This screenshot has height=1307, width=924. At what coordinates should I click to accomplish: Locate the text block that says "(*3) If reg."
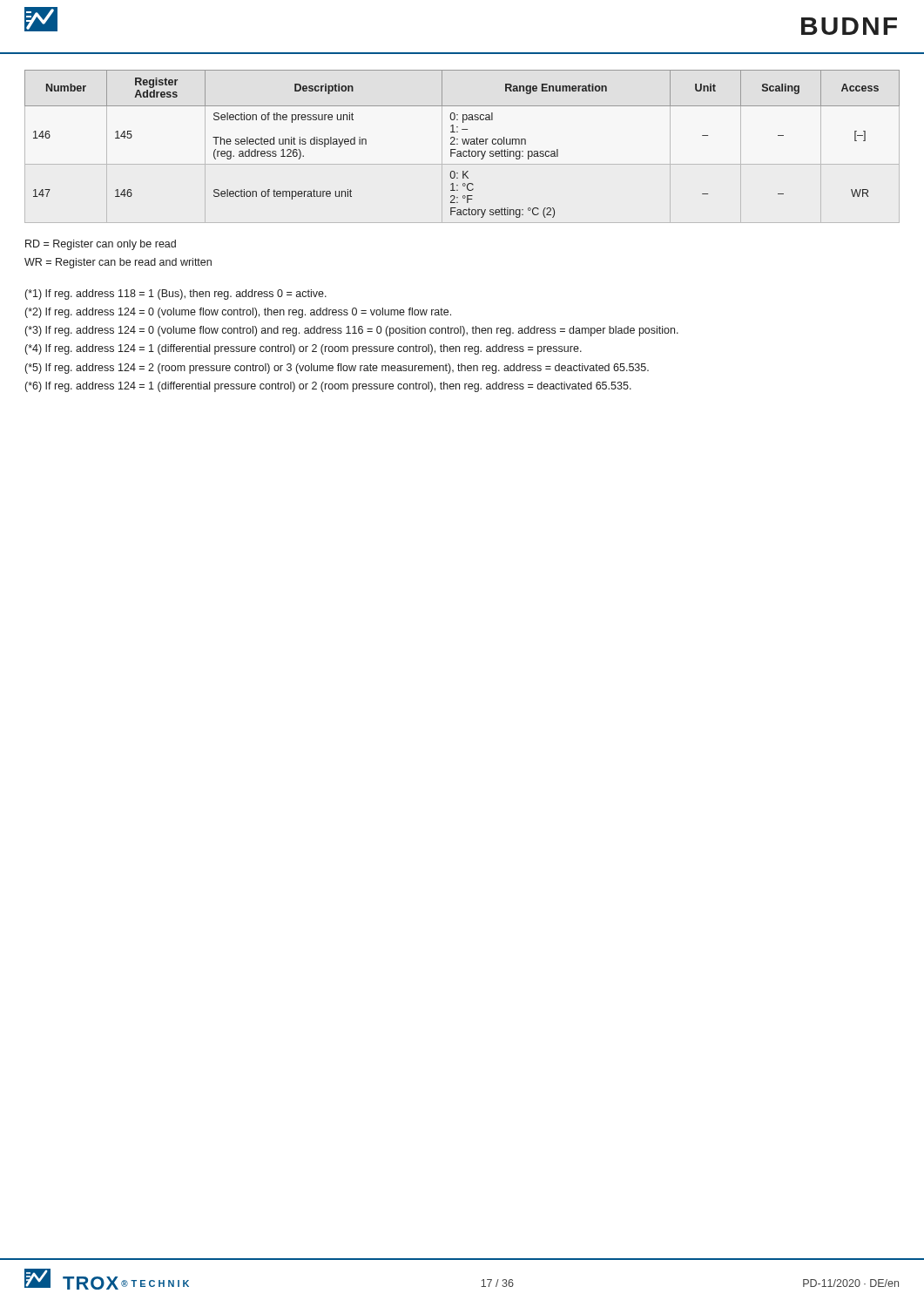tap(352, 330)
